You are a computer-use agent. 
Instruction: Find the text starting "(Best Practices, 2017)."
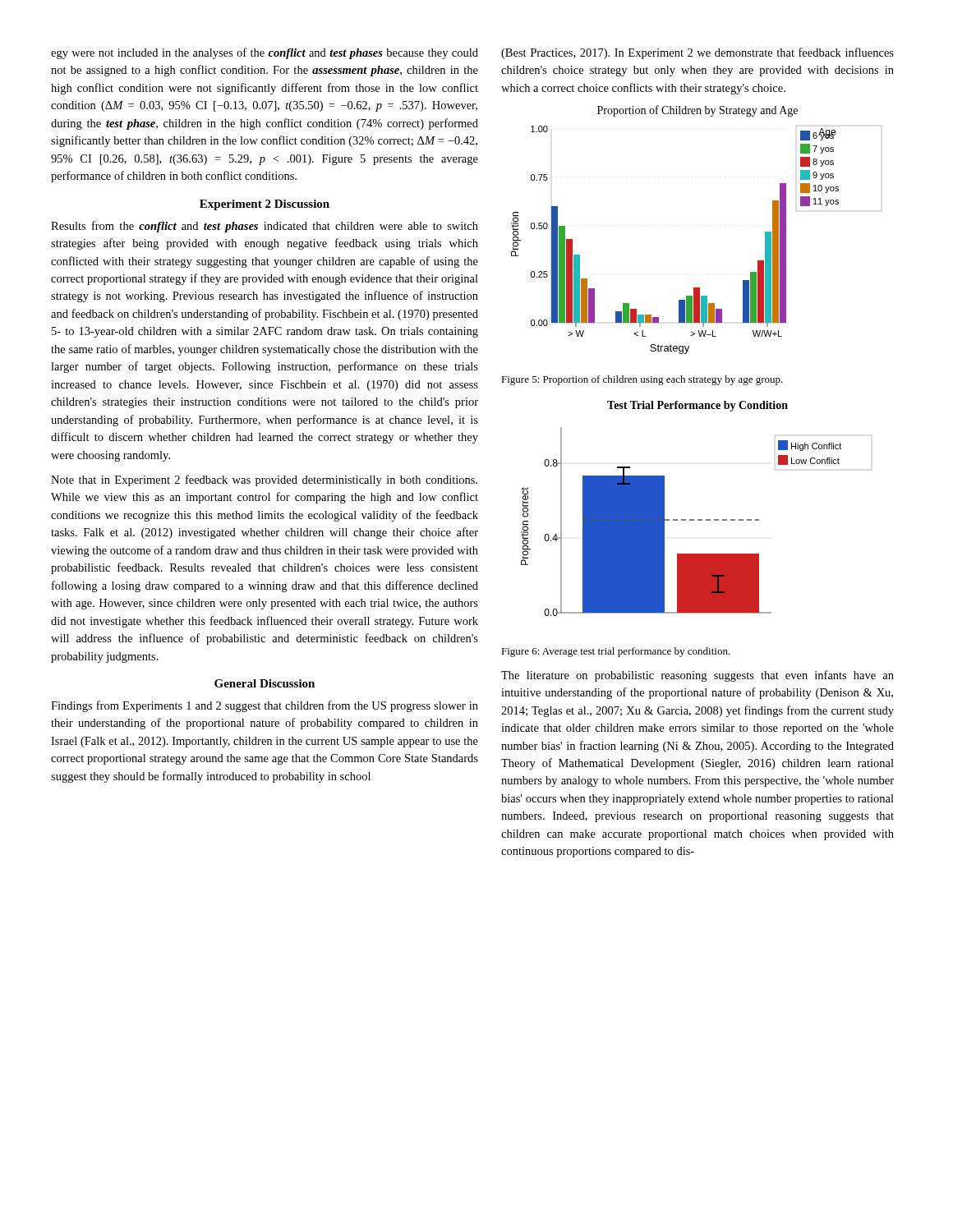[698, 71]
